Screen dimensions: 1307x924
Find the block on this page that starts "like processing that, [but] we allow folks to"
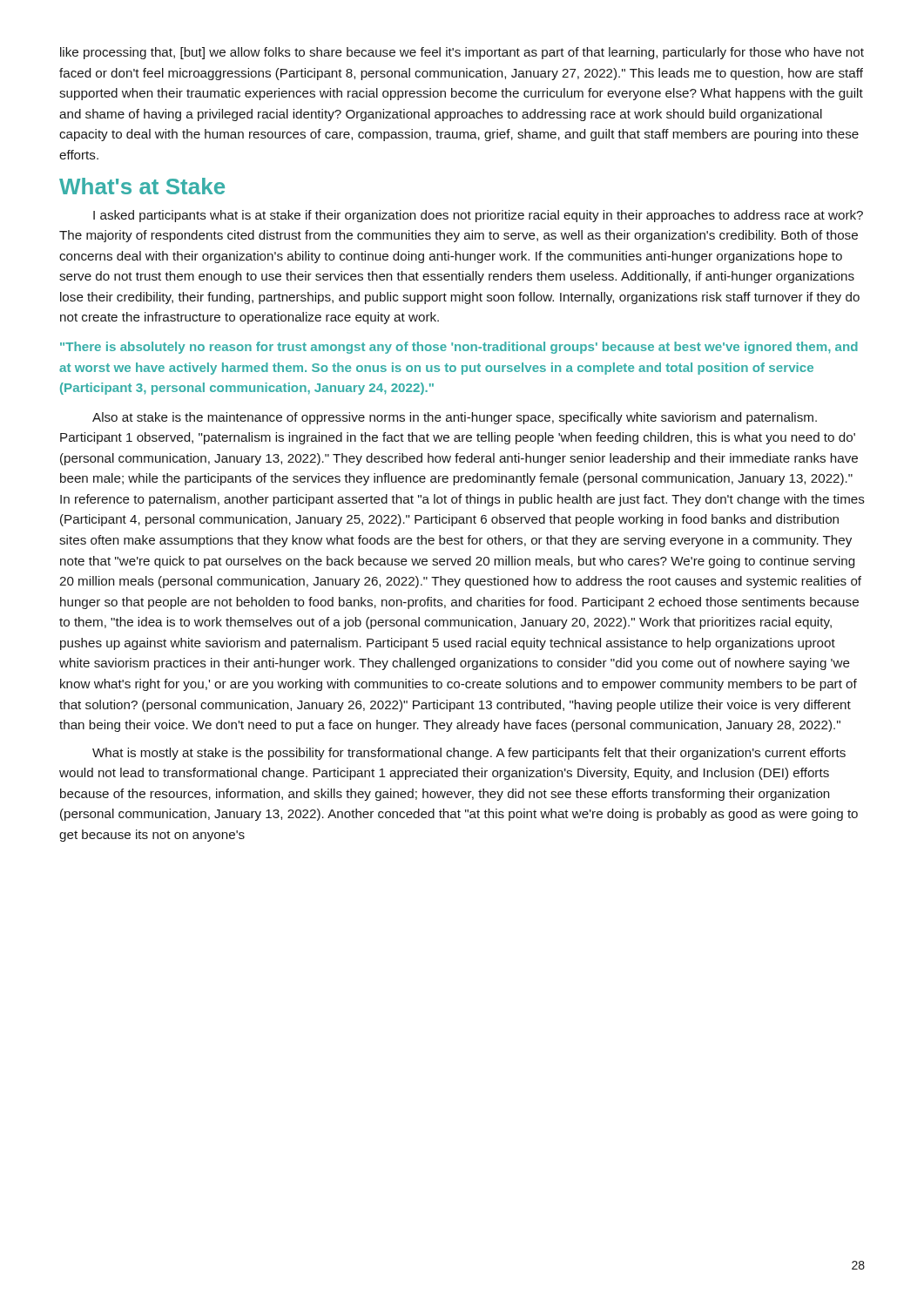tap(462, 103)
